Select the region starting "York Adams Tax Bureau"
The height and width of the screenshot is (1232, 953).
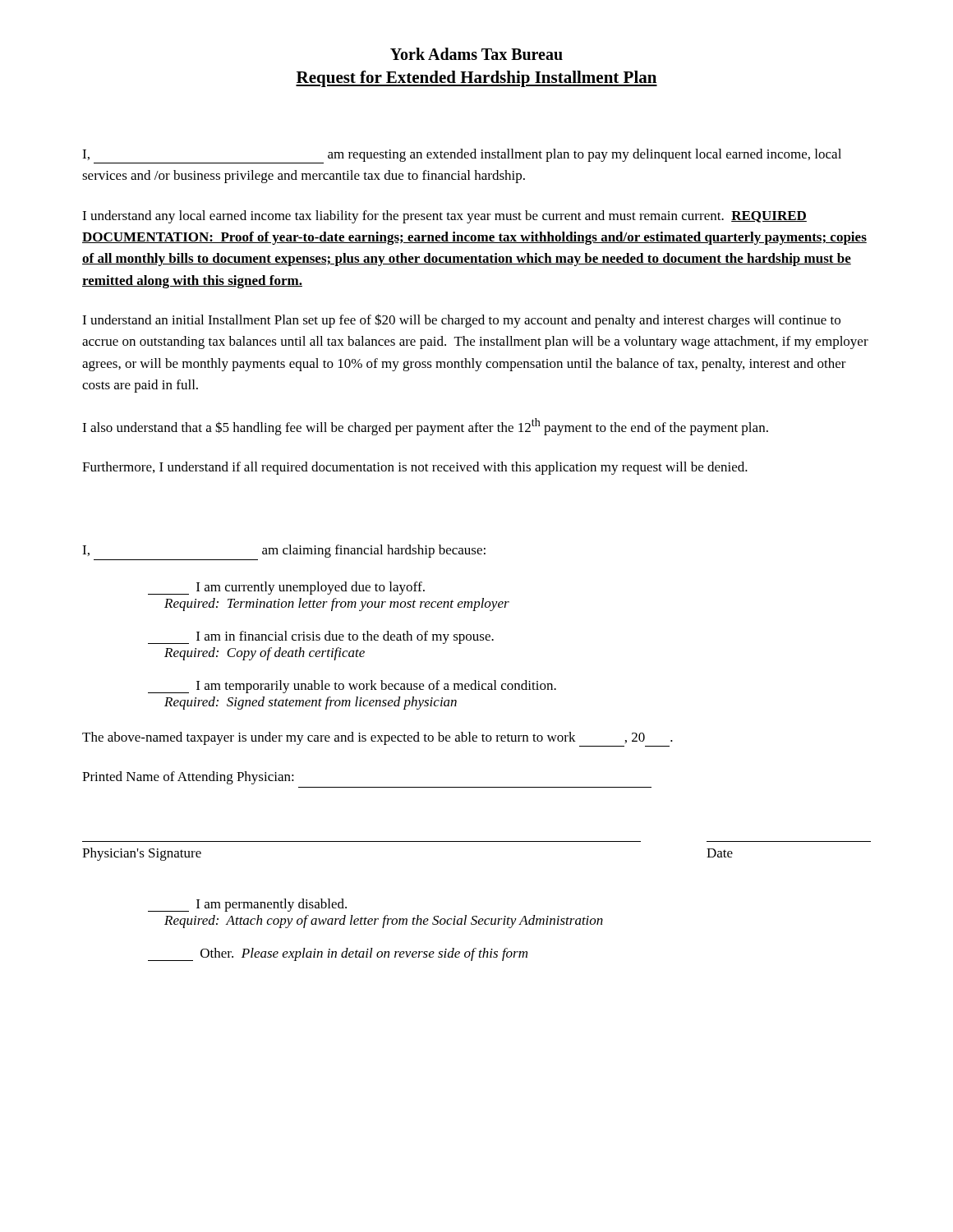point(476,54)
